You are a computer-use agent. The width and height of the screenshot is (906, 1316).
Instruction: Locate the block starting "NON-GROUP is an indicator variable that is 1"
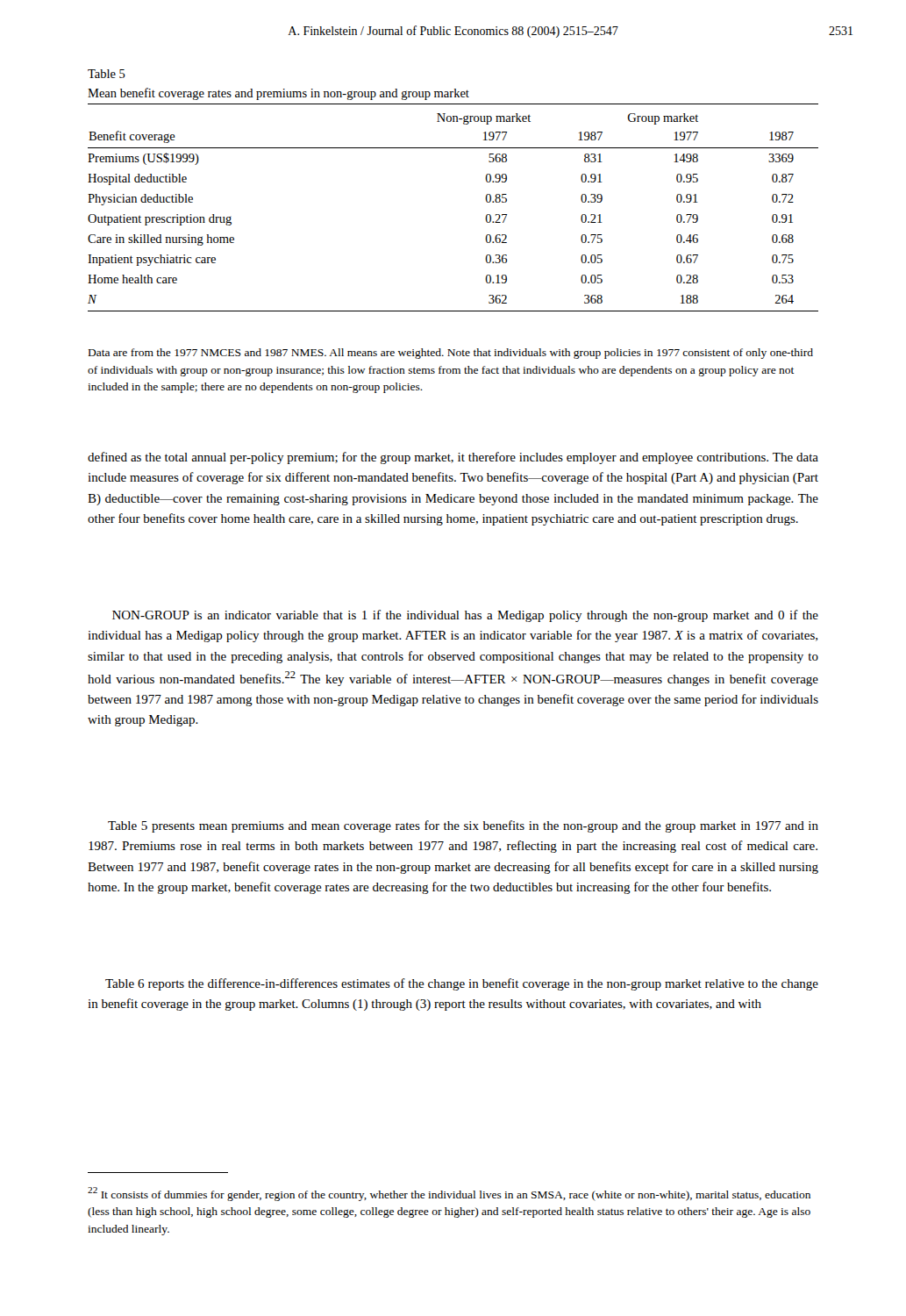pos(453,667)
